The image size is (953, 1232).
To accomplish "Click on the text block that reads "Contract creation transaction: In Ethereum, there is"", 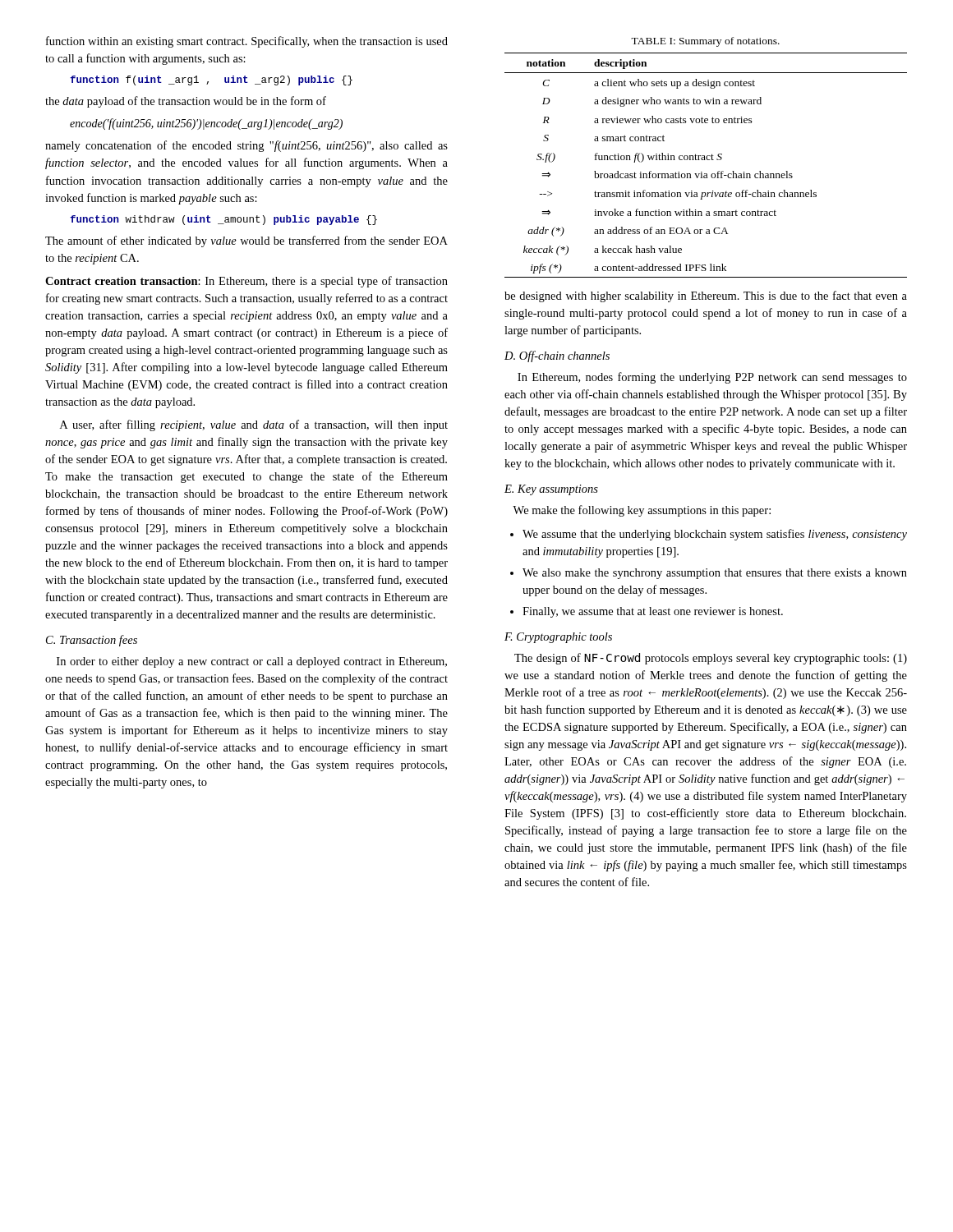I will [246, 341].
